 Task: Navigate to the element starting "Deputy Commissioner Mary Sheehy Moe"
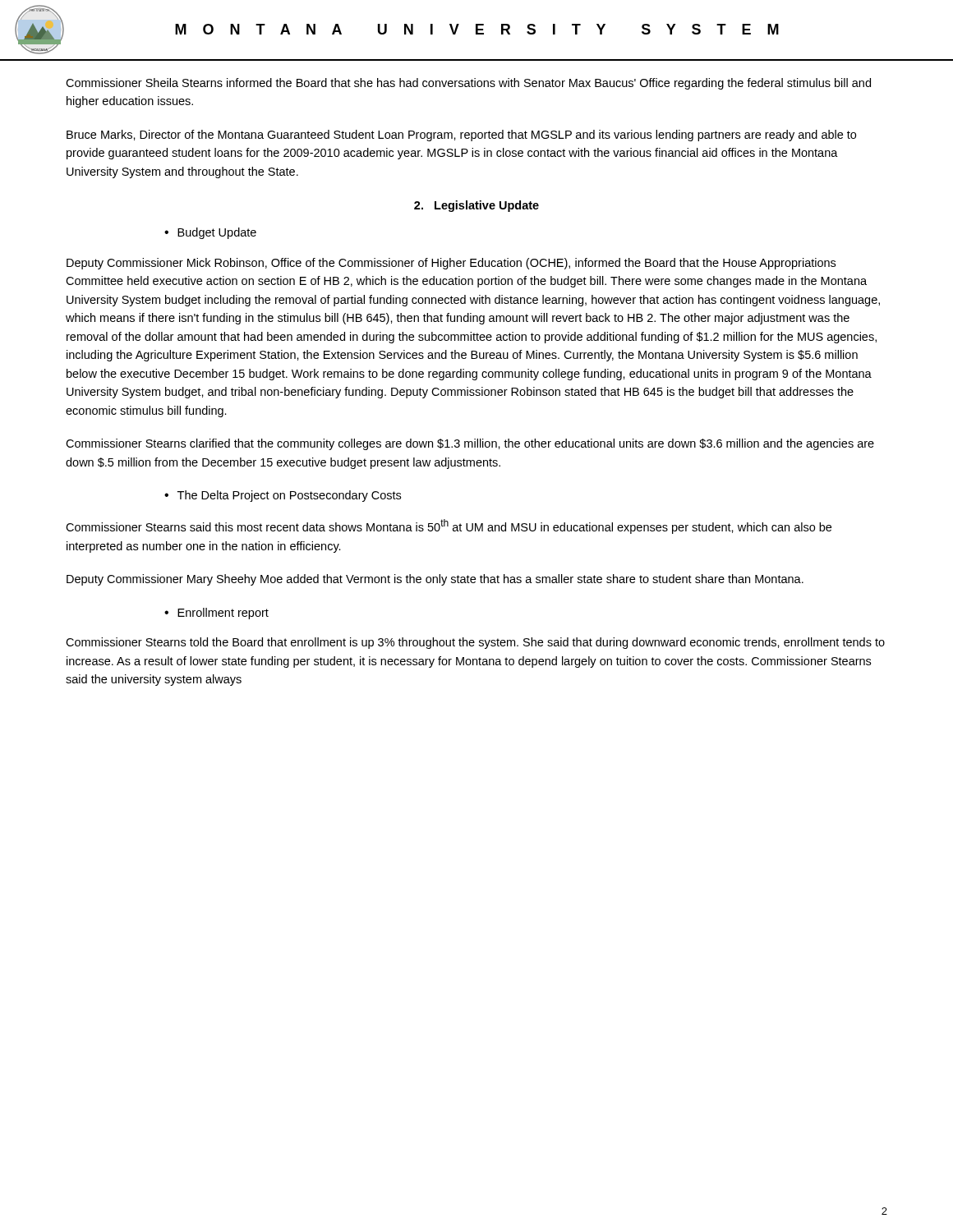[x=435, y=579]
